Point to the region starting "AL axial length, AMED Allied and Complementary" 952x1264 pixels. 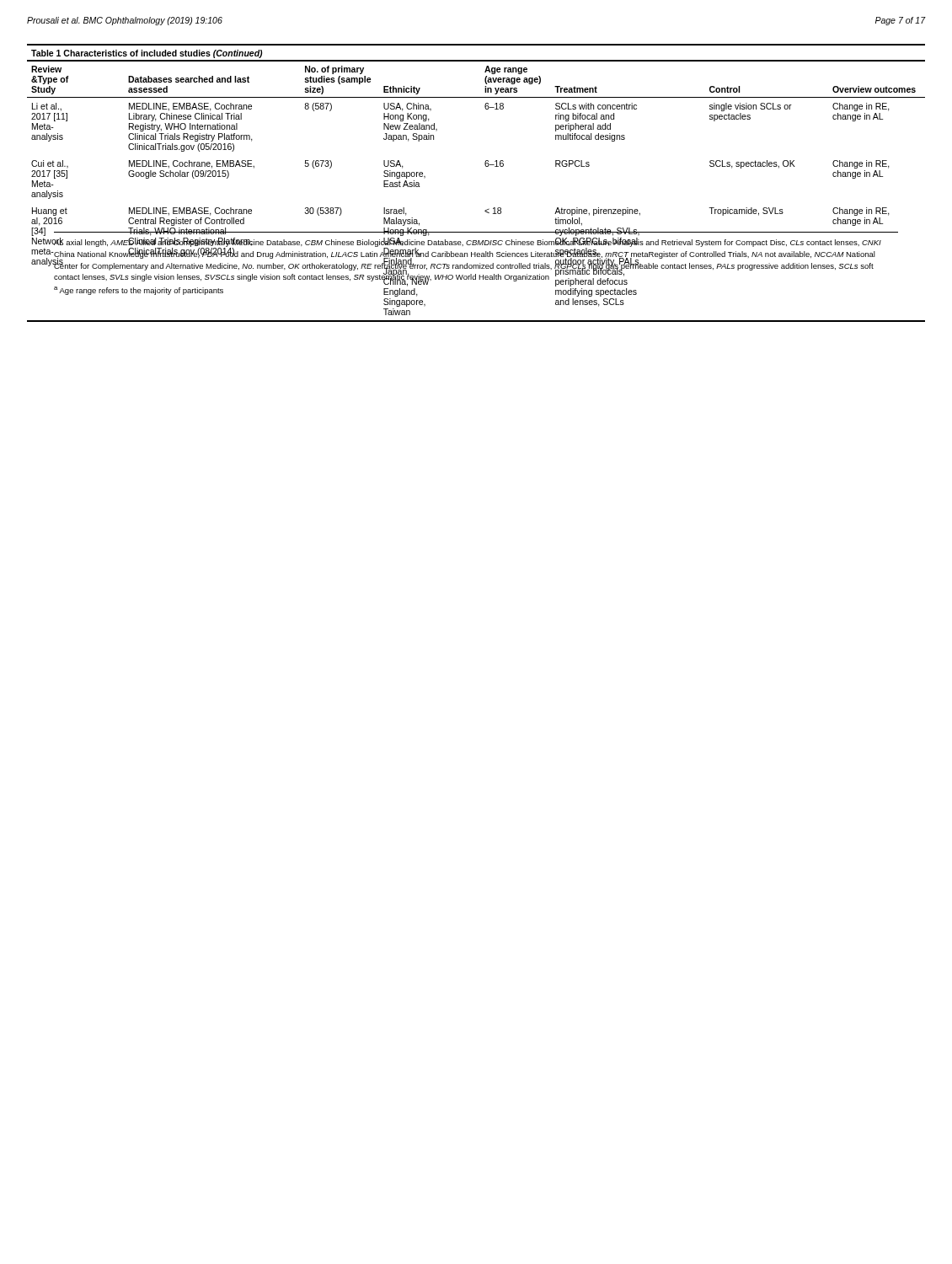pyautogui.click(x=467, y=266)
